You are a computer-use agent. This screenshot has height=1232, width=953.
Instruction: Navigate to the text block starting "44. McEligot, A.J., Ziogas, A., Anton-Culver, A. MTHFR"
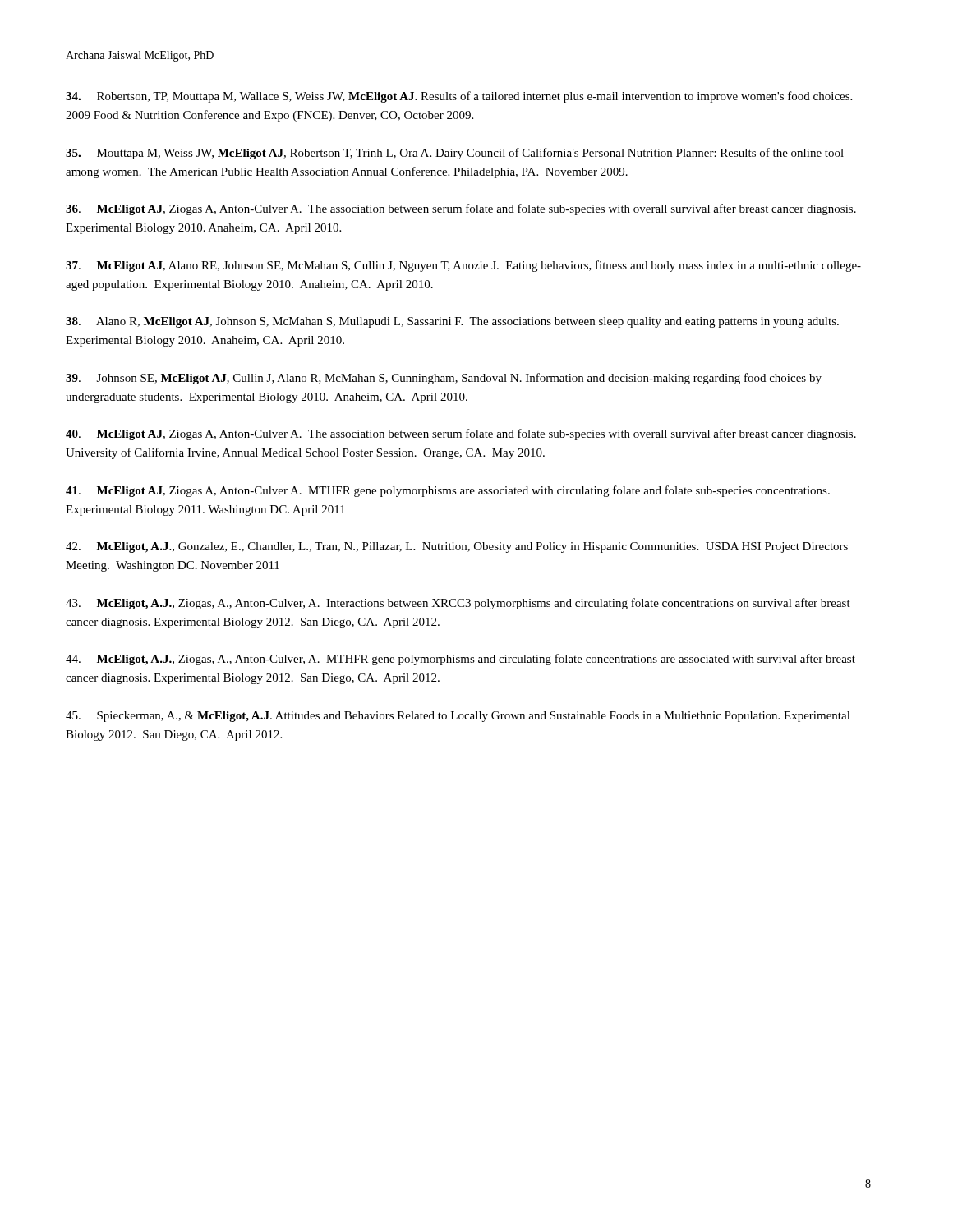(460, 668)
